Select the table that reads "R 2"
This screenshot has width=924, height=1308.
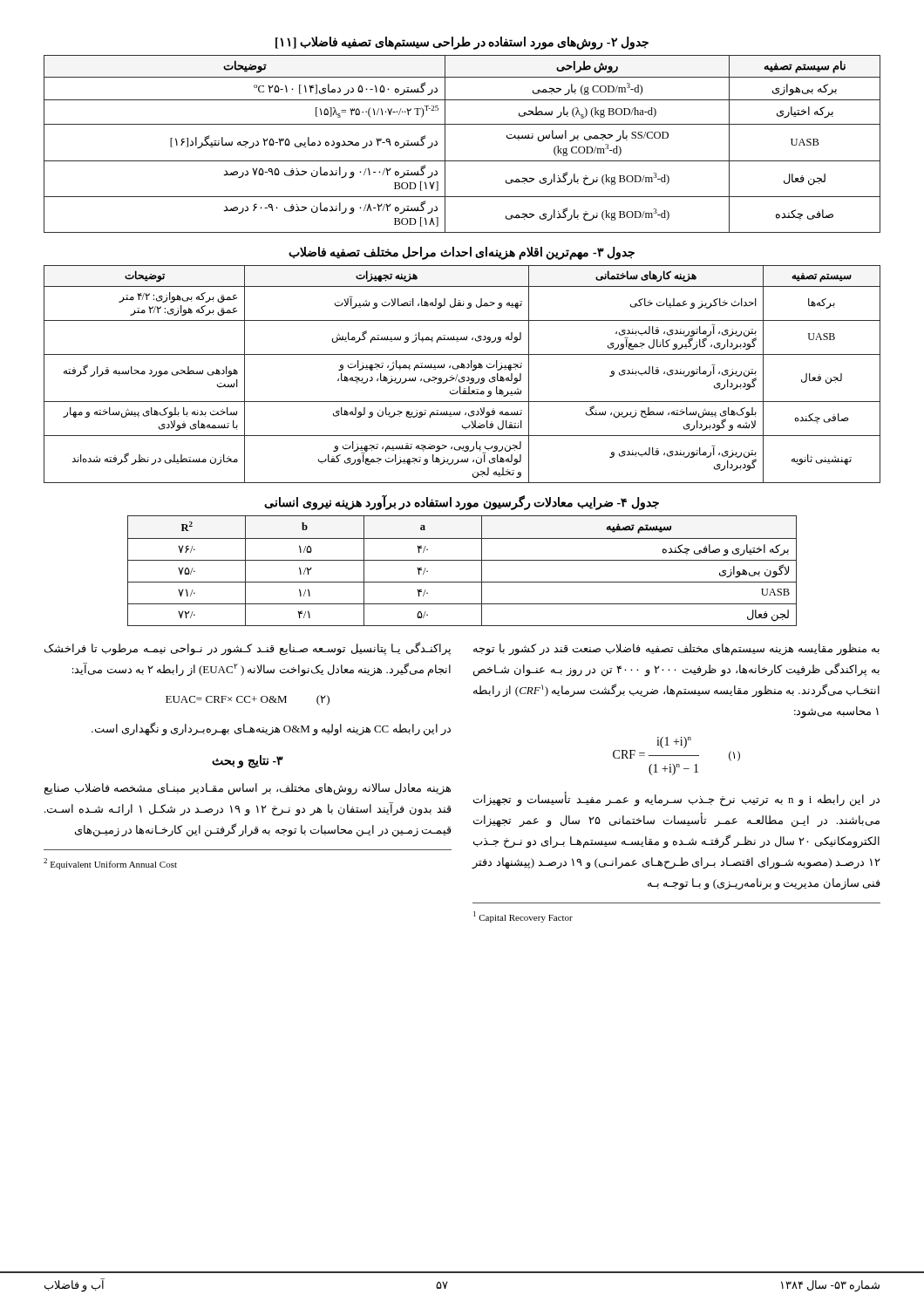(462, 571)
